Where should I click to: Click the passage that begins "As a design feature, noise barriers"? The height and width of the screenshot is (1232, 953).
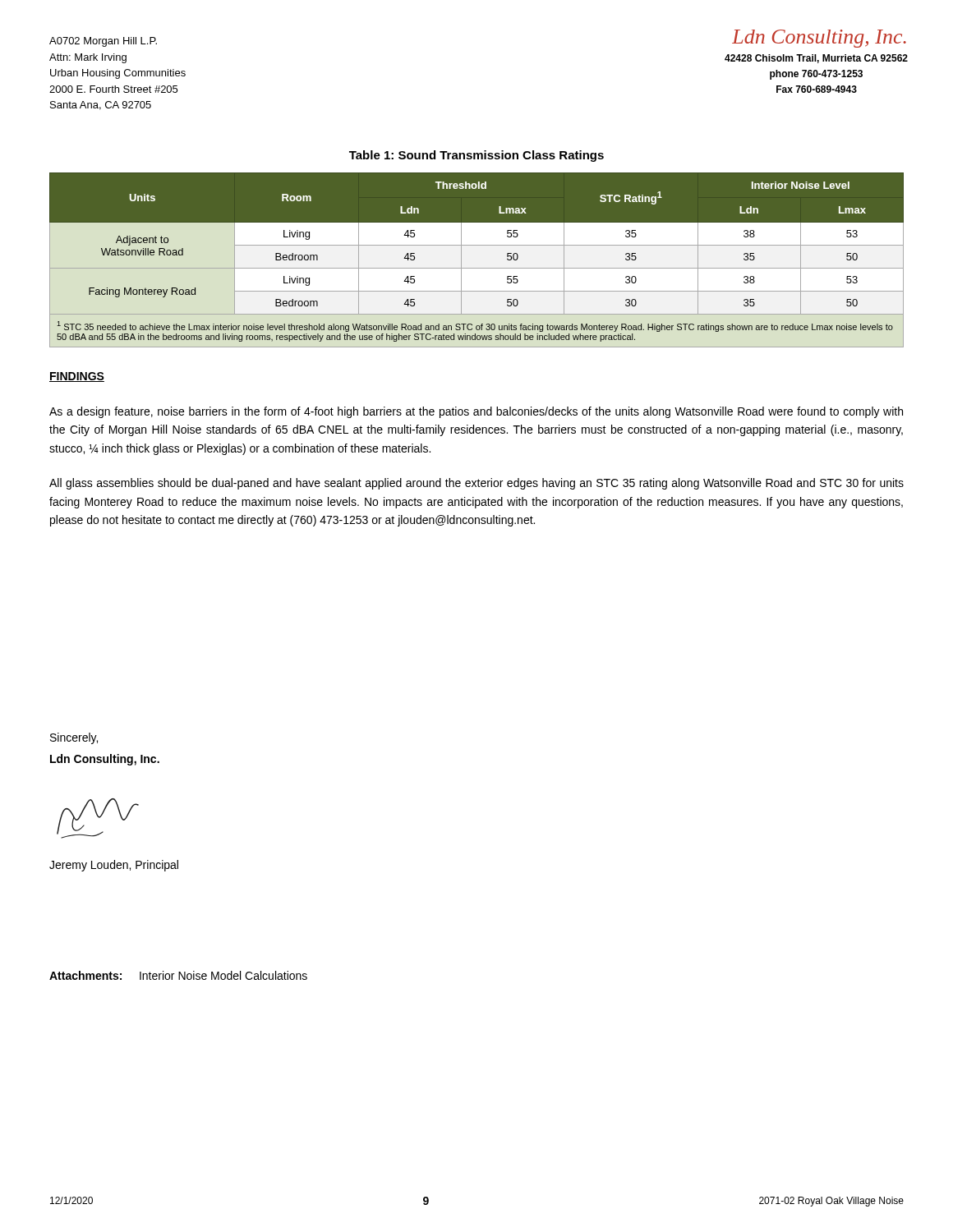click(476, 412)
